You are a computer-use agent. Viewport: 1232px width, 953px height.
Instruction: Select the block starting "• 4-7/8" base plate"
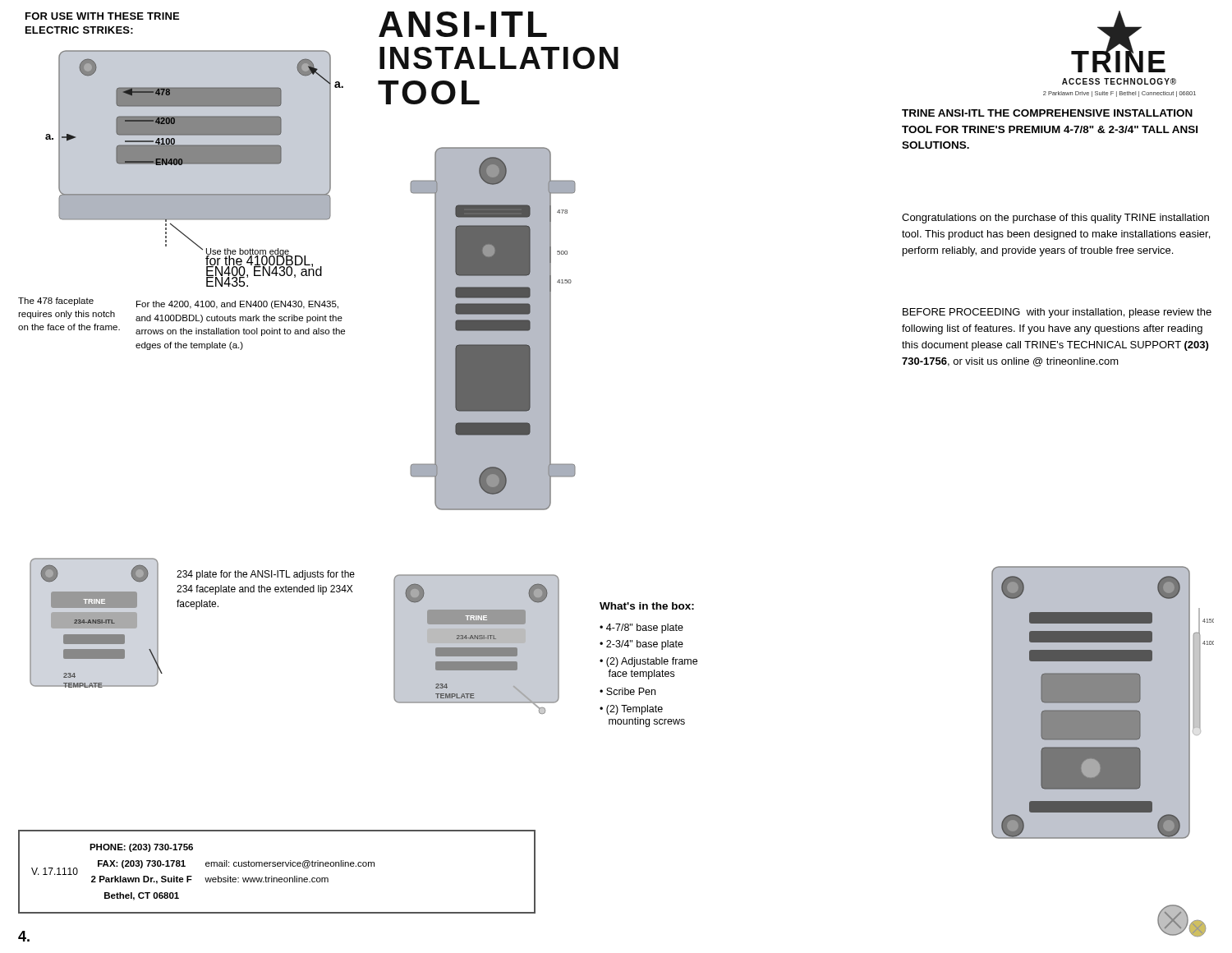click(641, 628)
